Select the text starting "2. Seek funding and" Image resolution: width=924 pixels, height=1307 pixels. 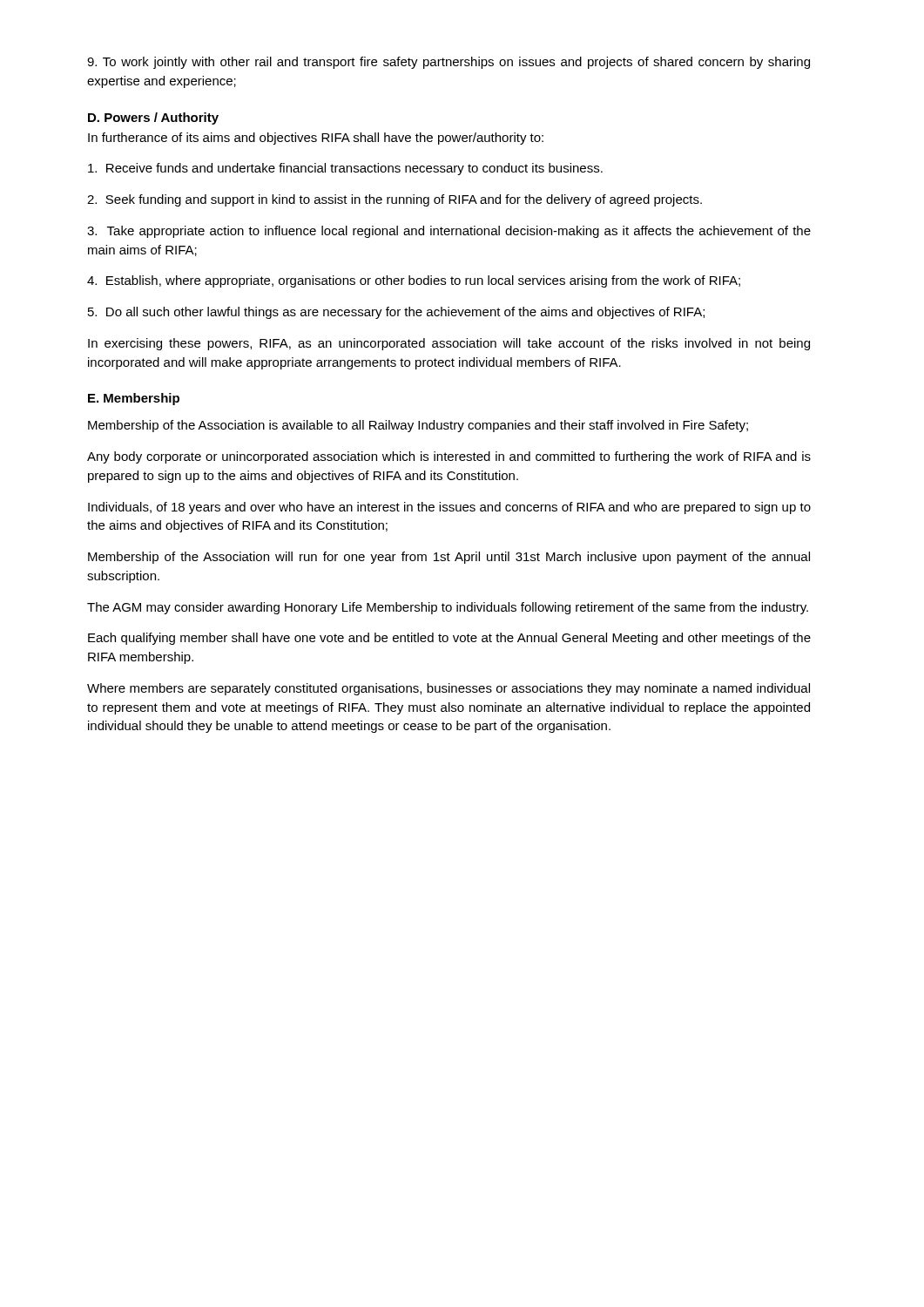coord(395,199)
